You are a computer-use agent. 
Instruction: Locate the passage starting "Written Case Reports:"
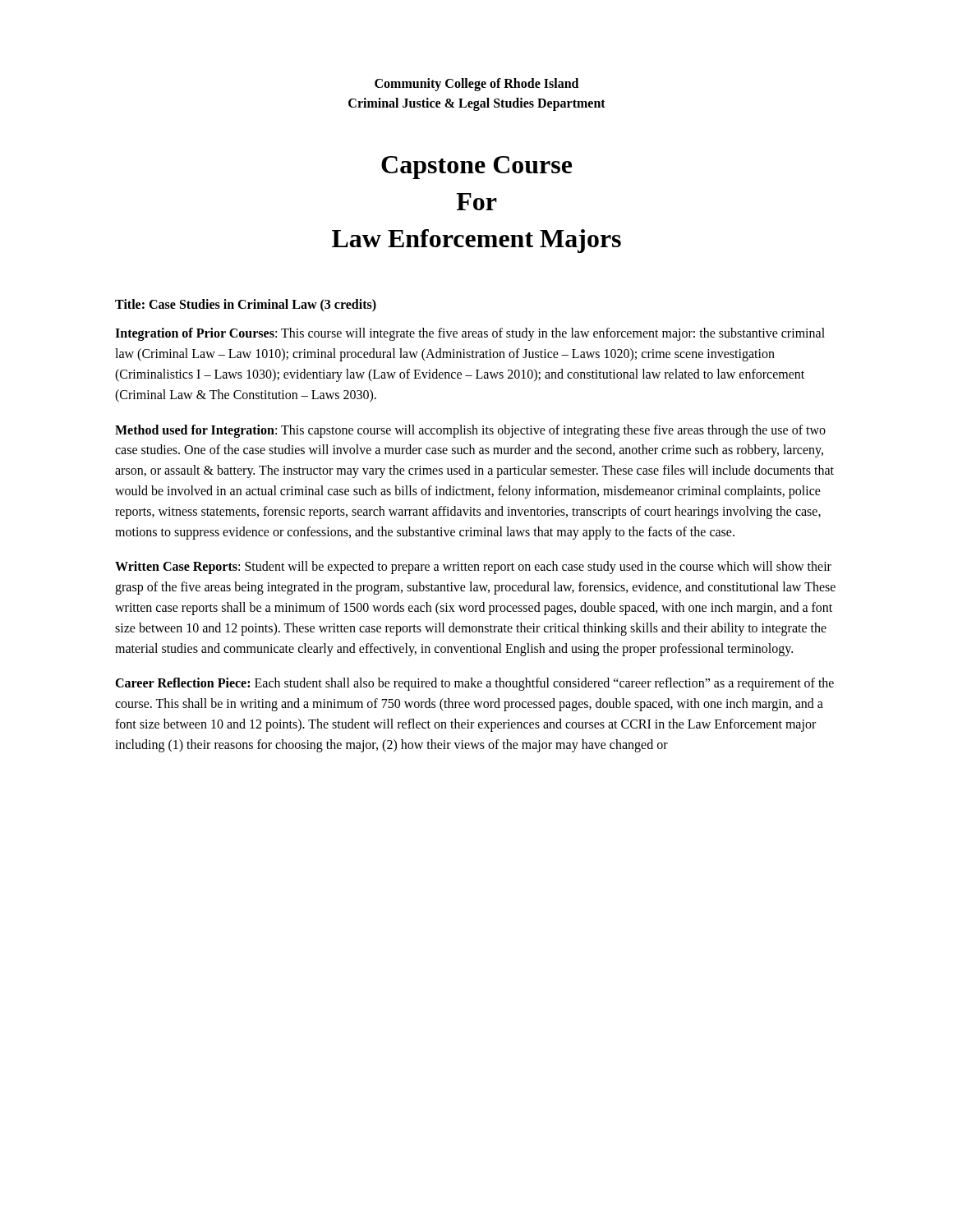pos(475,607)
